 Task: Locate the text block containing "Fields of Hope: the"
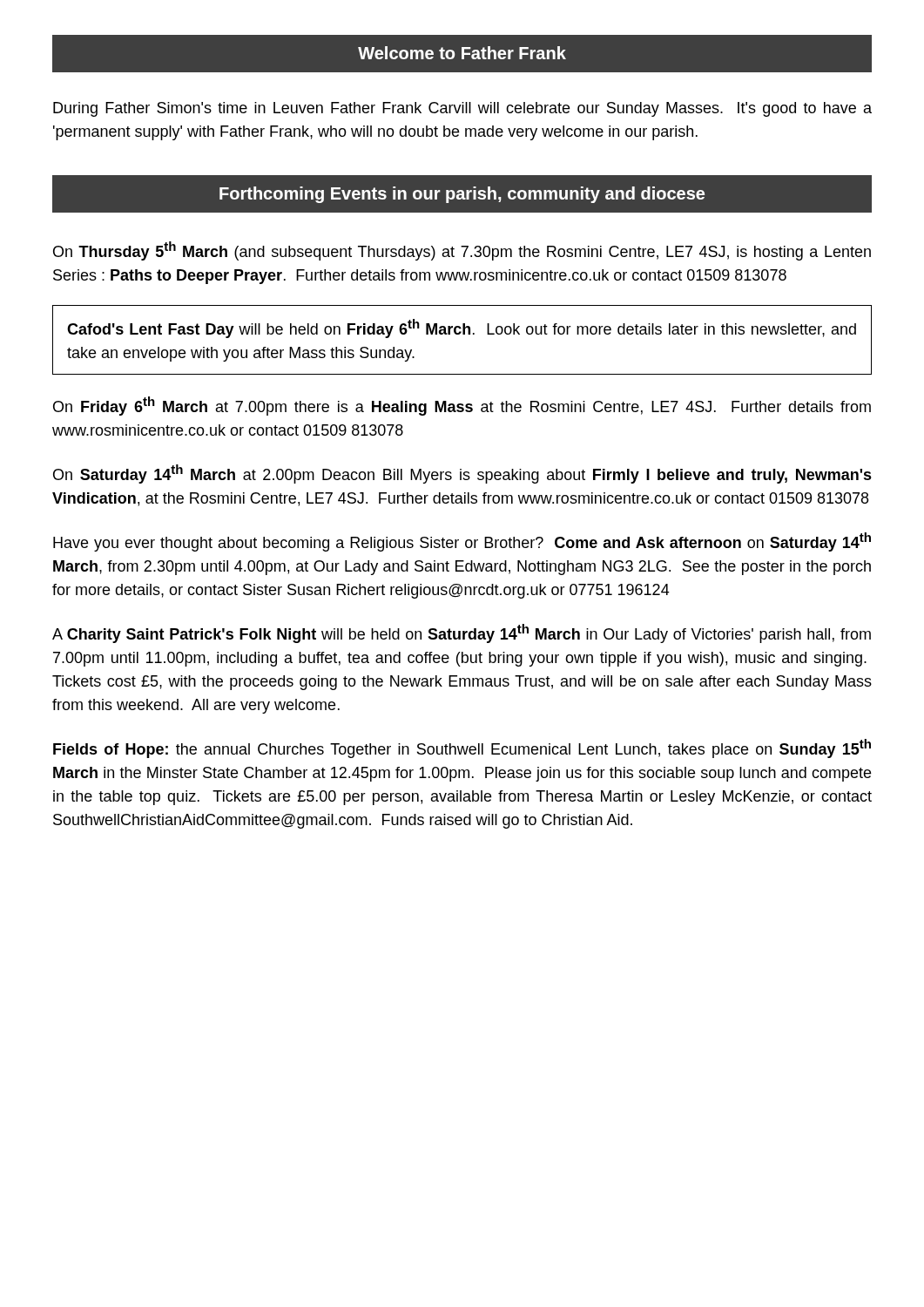[462, 782]
